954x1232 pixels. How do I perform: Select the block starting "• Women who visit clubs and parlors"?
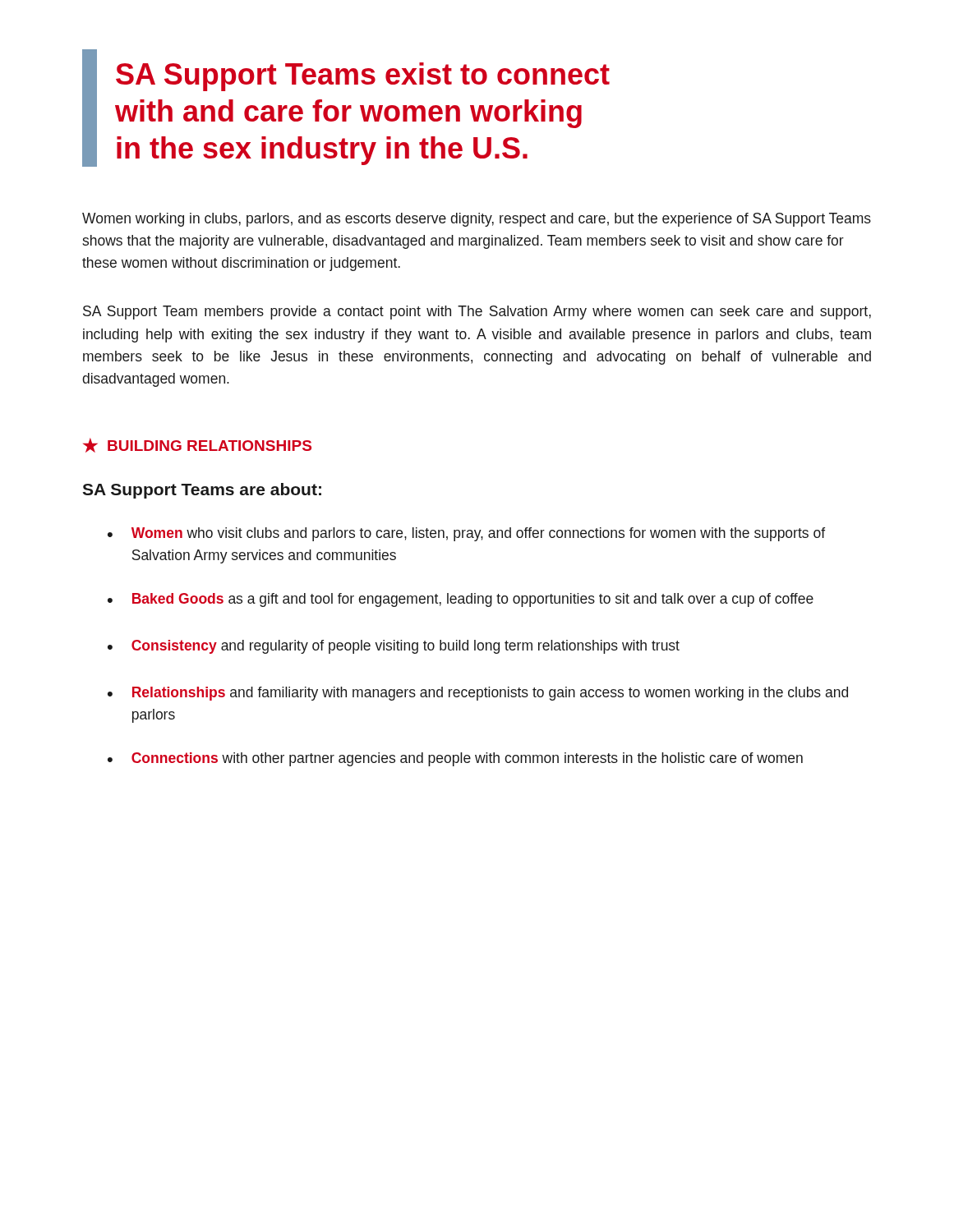pyautogui.click(x=489, y=545)
